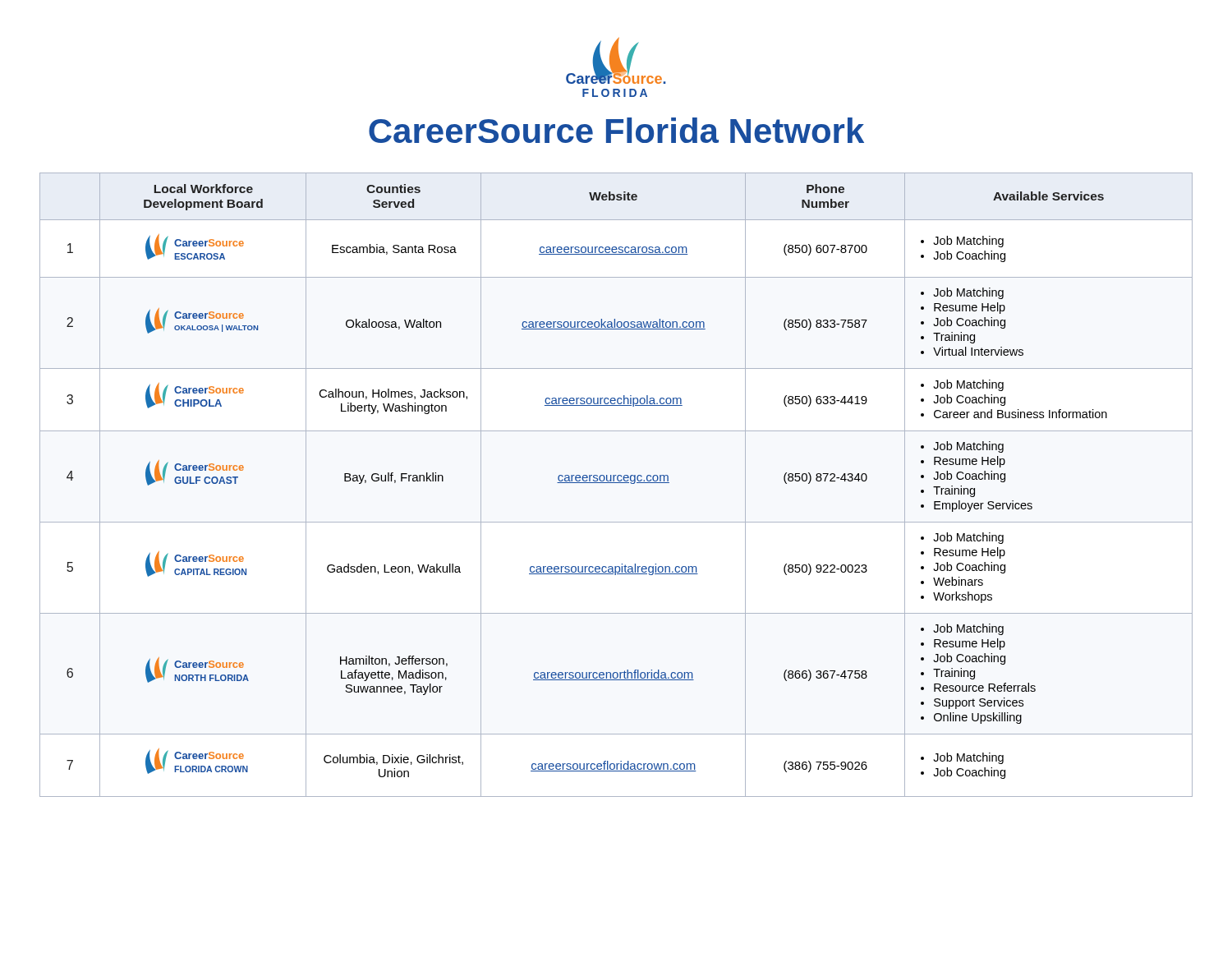Viewport: 1232px width, 953px height.
Task: Locate the title containing "CareerSource Florida Network"
Action: [x=616, y=131]
